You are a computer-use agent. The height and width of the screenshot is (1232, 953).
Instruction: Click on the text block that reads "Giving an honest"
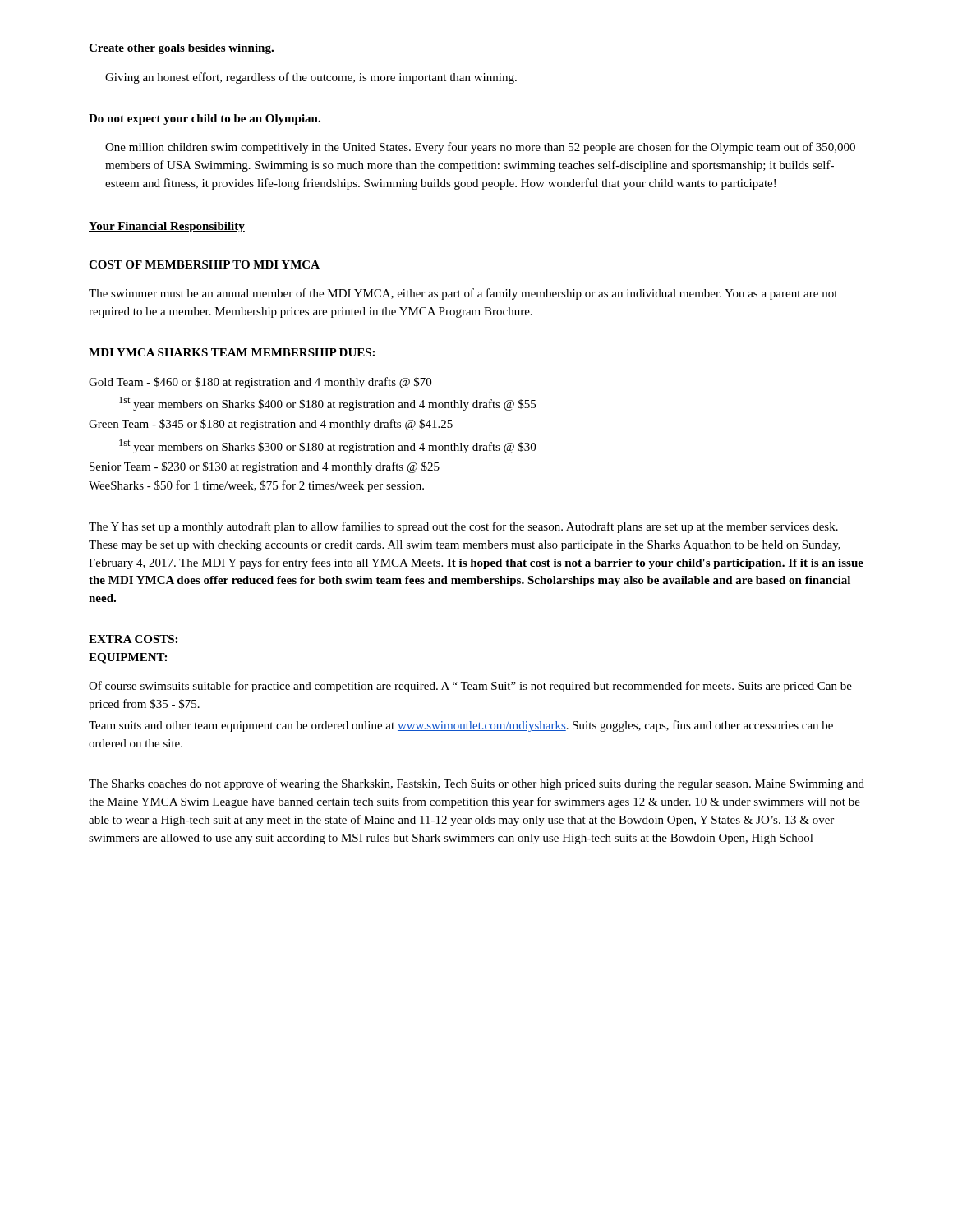[x=485, y=78]
